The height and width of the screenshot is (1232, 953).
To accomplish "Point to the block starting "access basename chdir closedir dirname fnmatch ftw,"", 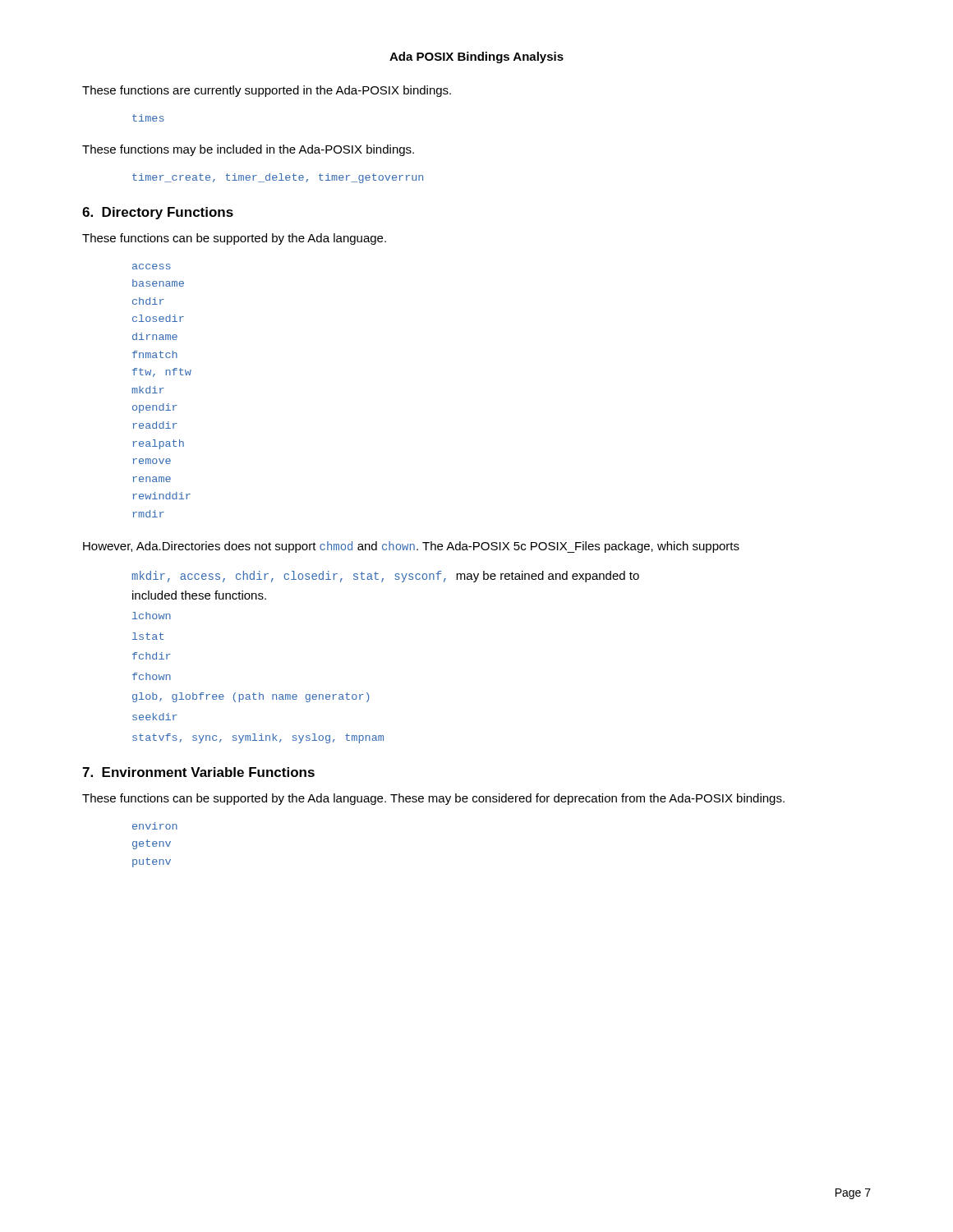I will [161, 390].
